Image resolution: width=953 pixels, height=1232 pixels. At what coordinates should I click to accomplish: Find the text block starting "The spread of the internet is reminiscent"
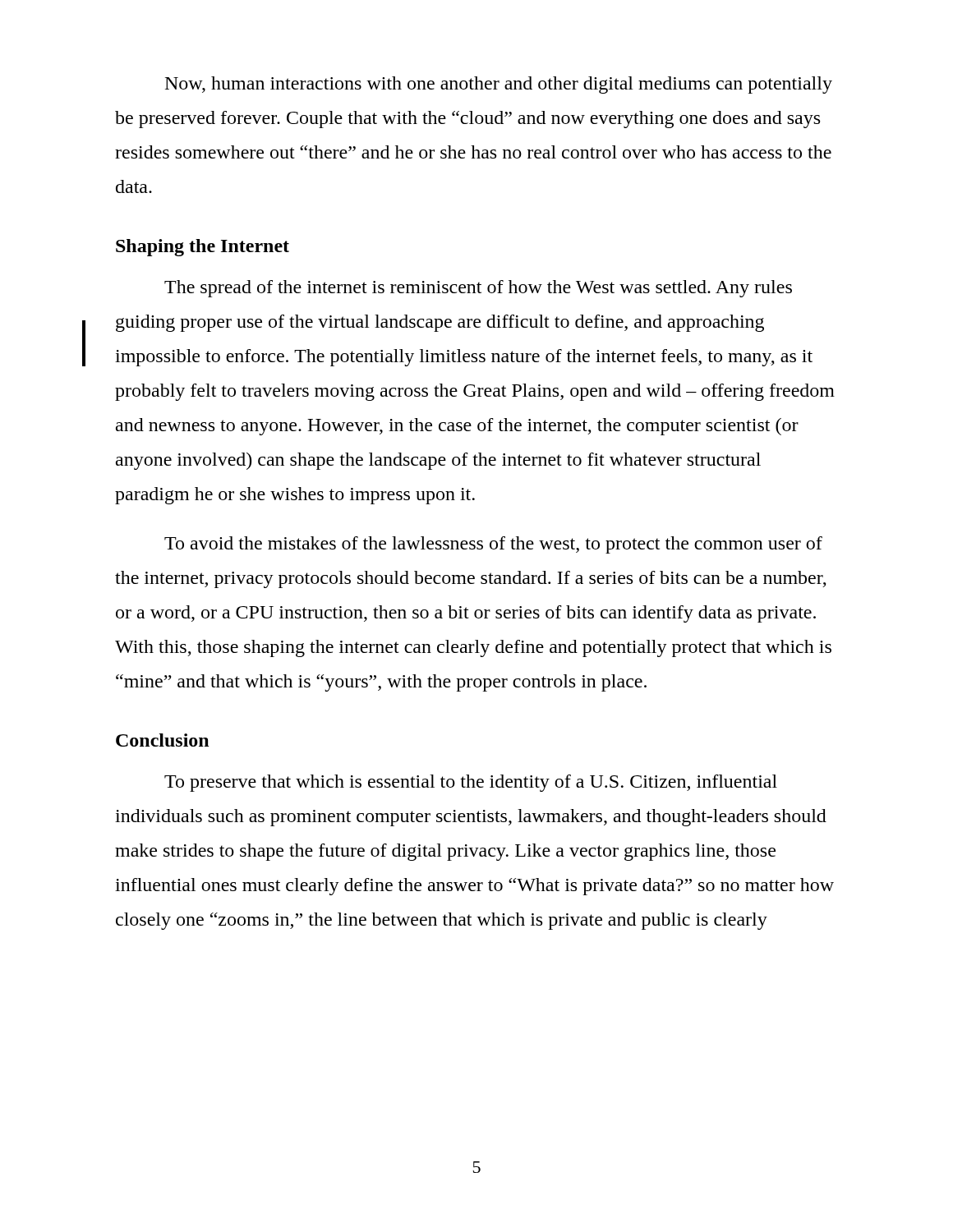click(x=476, y=390)
